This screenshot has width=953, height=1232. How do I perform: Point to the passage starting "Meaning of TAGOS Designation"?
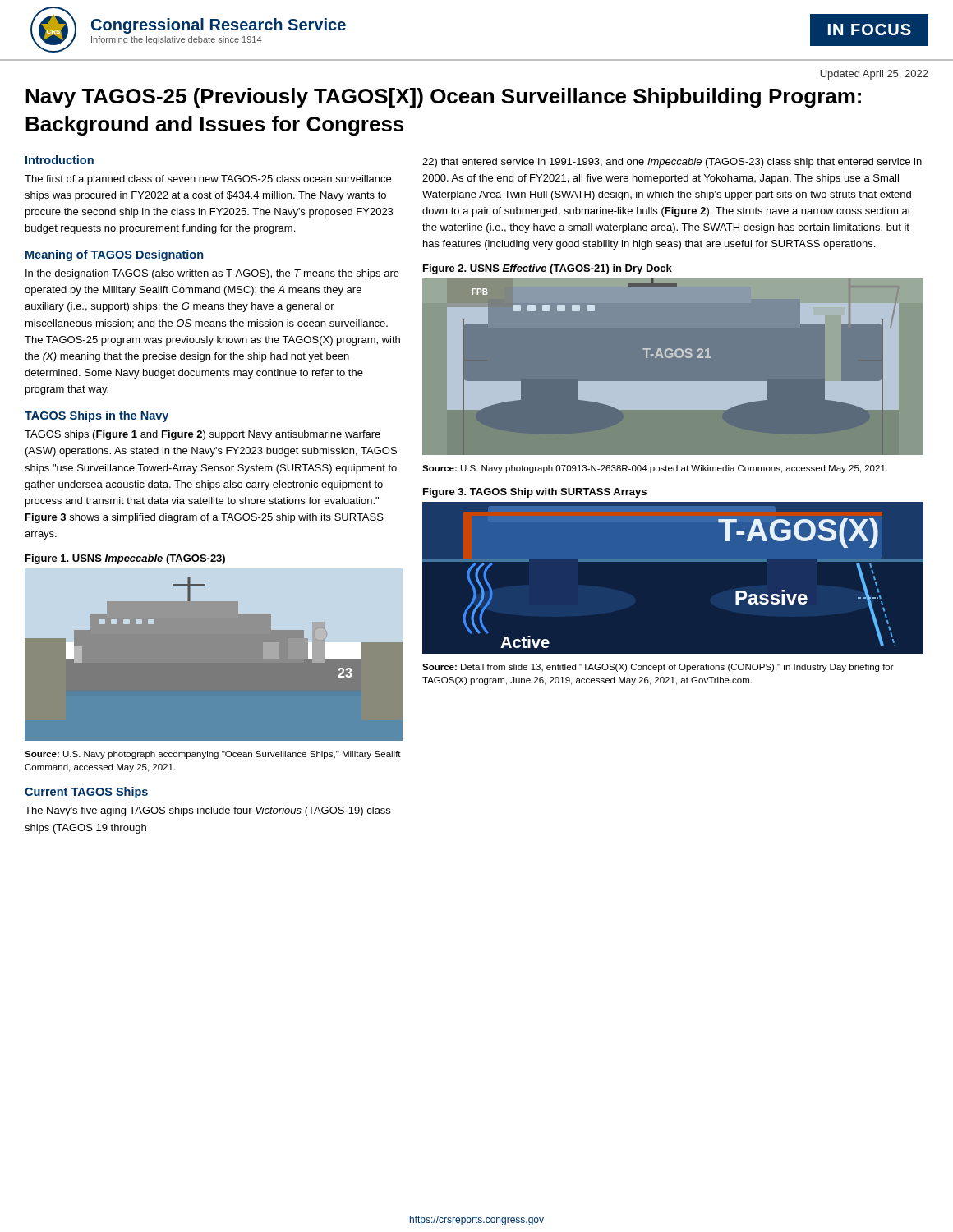[114, 255]
